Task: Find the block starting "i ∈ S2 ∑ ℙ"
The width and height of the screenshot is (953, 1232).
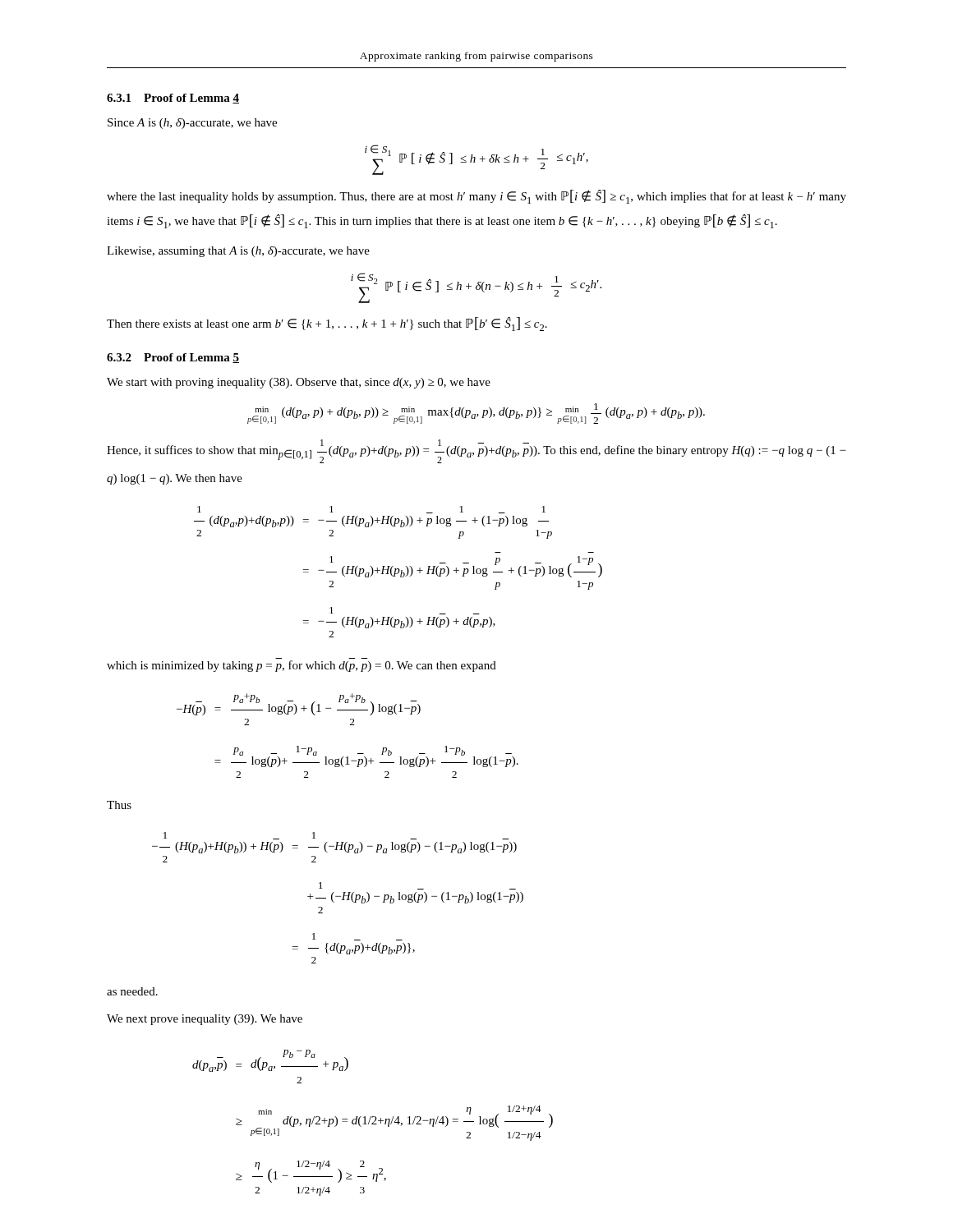Action: 476,287
